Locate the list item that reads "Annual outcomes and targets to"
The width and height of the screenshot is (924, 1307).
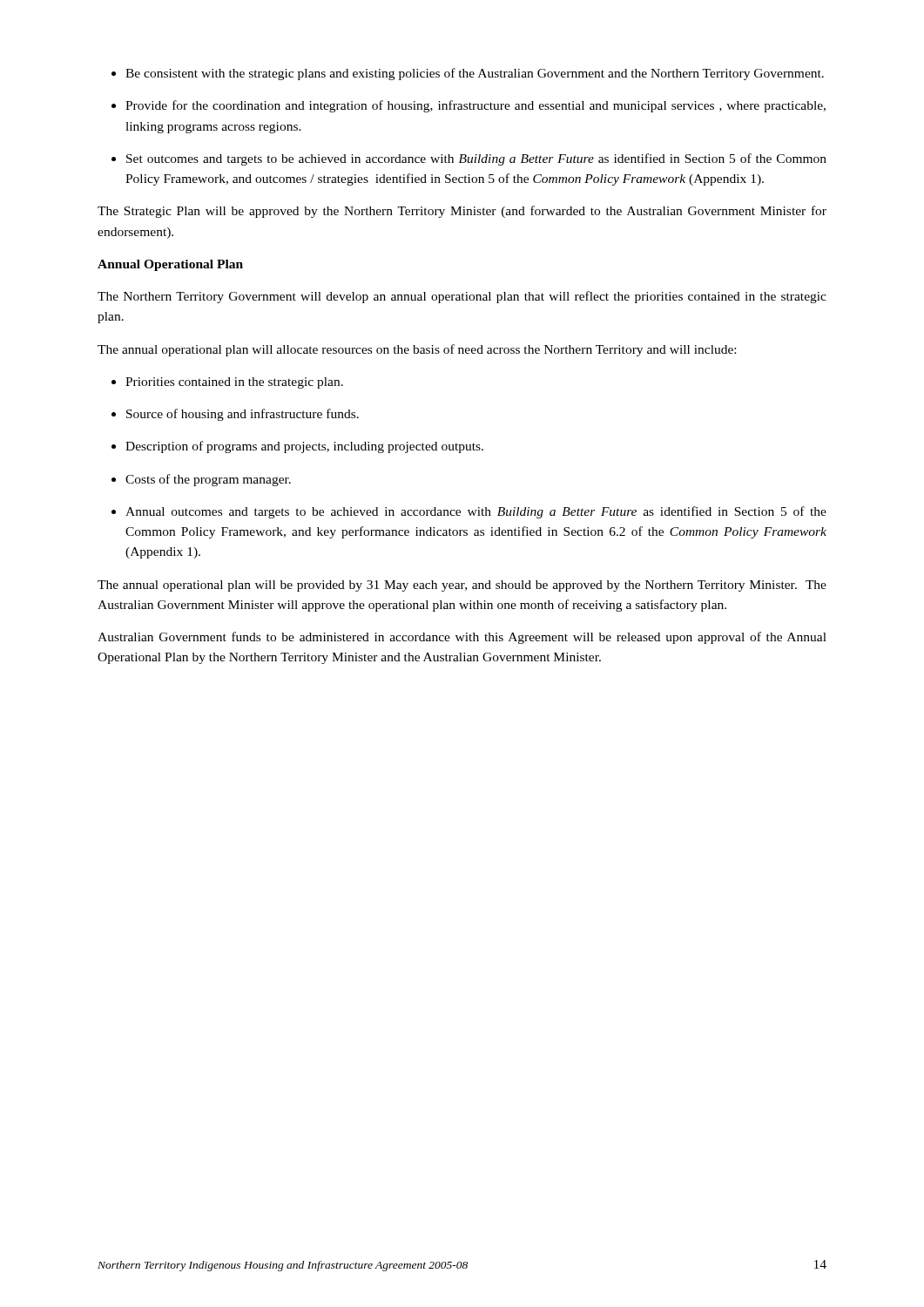point(476,531)
